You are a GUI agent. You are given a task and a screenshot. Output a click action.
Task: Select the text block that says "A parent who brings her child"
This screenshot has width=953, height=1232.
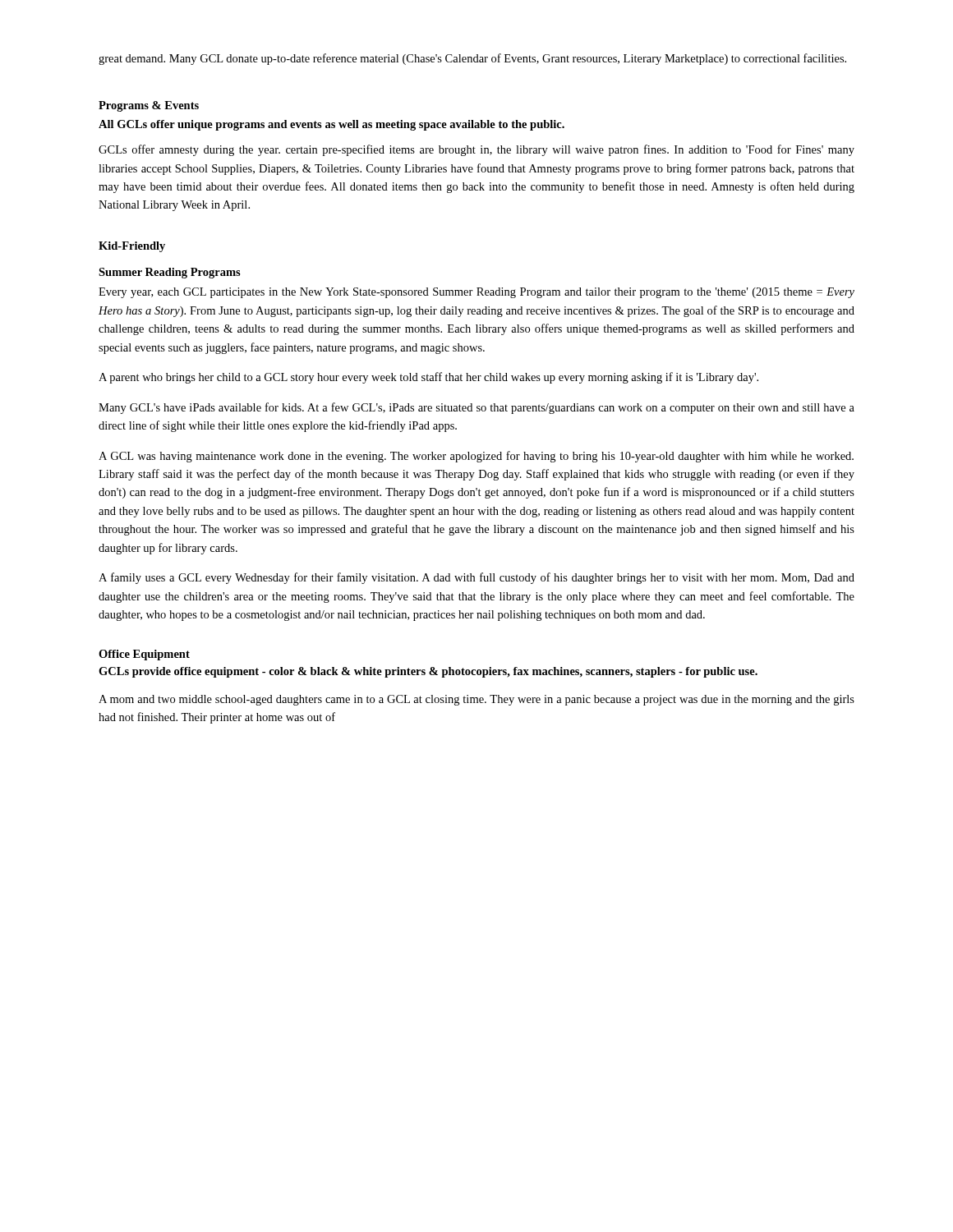click(x=429, y=377)
